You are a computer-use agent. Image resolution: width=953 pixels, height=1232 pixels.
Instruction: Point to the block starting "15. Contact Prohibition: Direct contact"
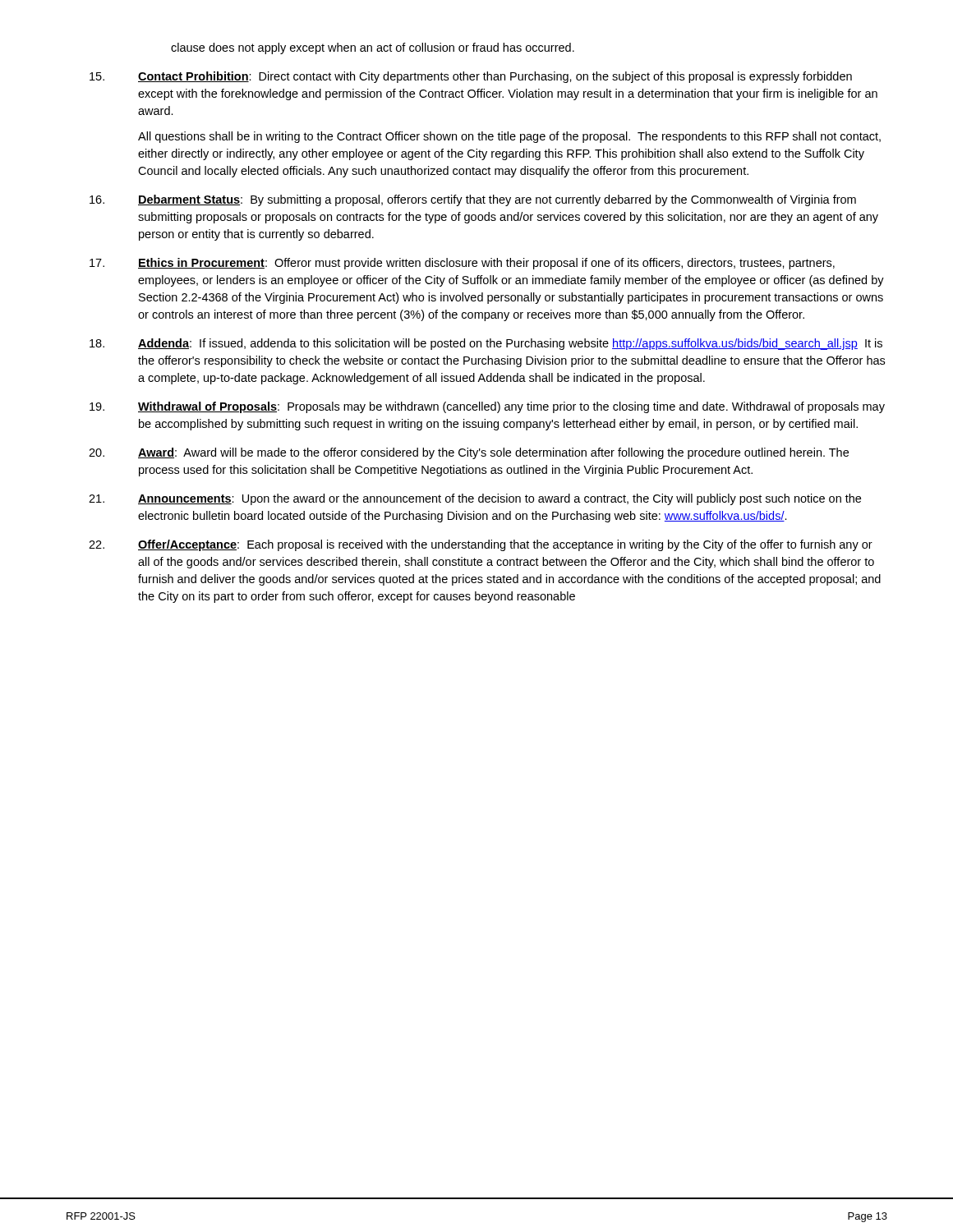click(x=488, y=124)
